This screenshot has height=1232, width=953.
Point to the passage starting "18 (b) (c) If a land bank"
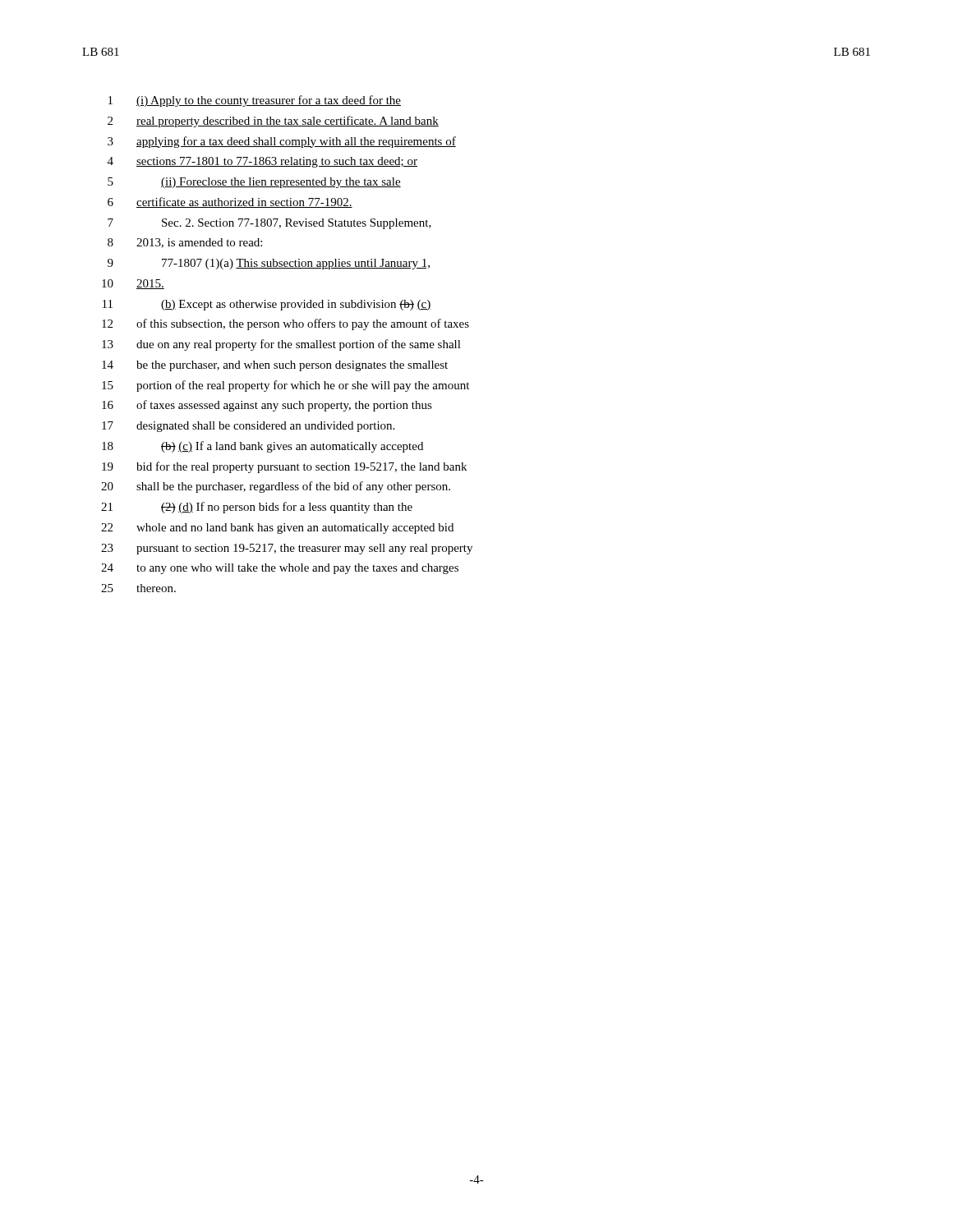262,447
